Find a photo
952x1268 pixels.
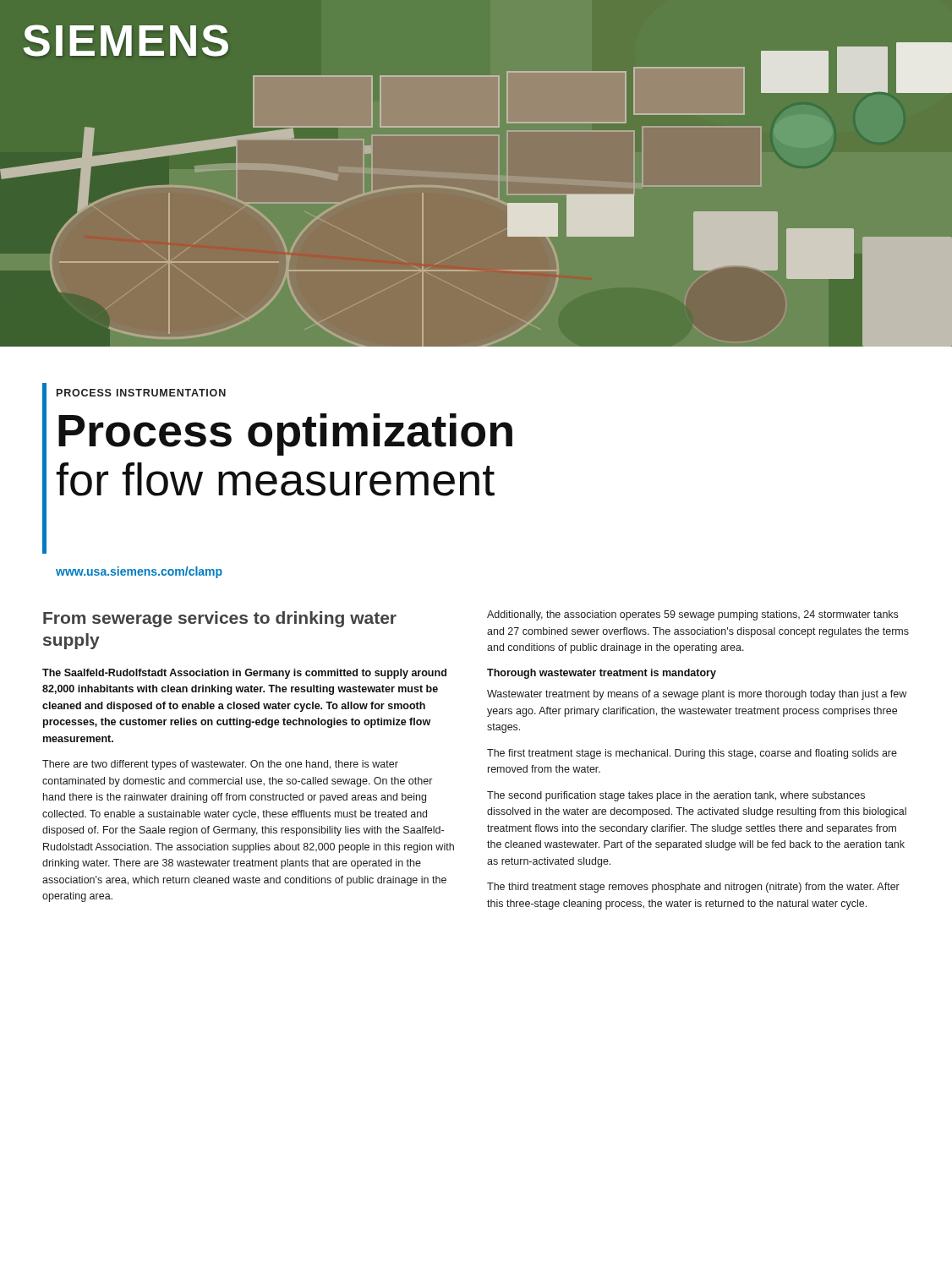tap(476, 173)
